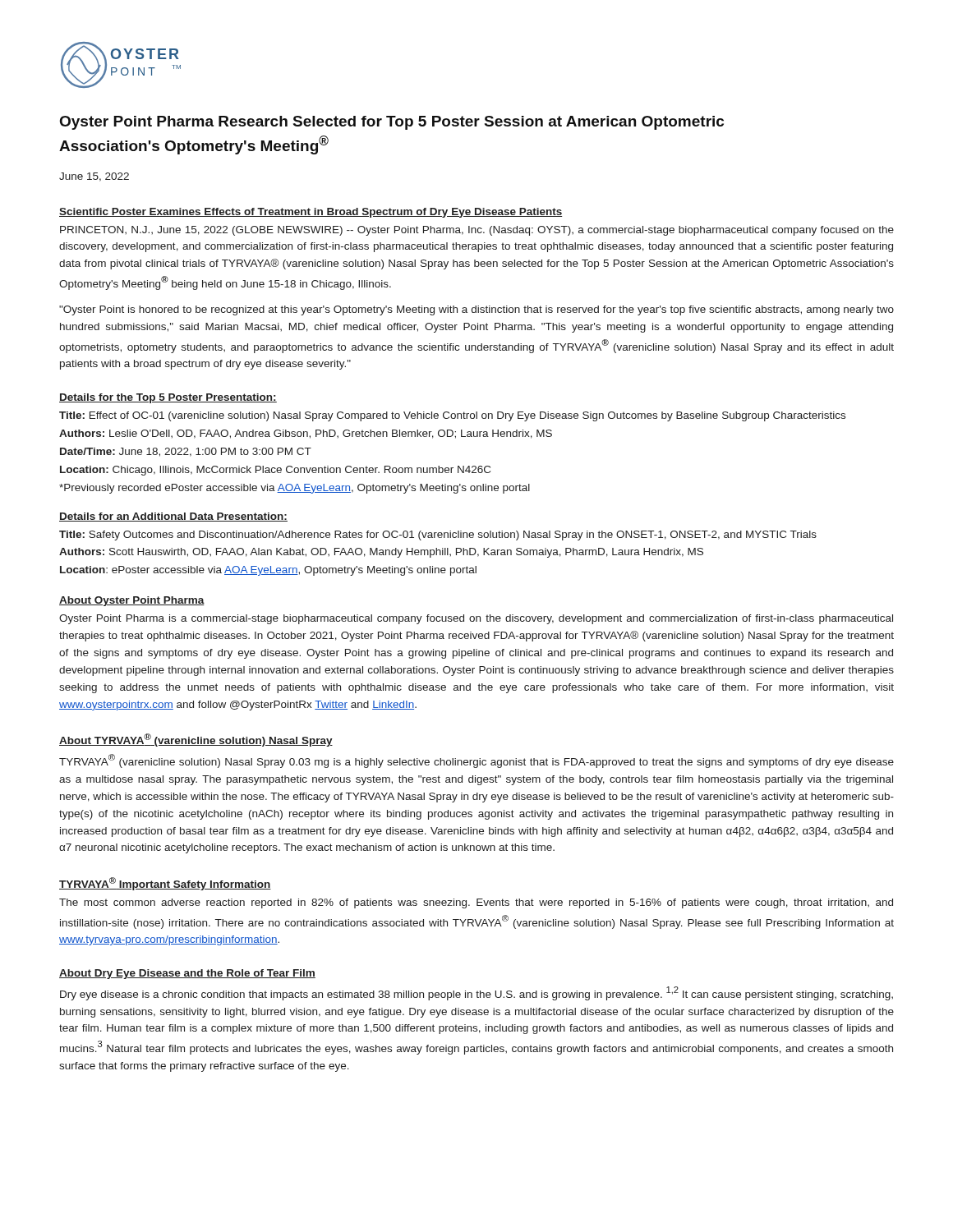Locate the text starting "Previously recorded ePoster"
The width and height of the screenshot is (953, 1232).
pos(295,487)
